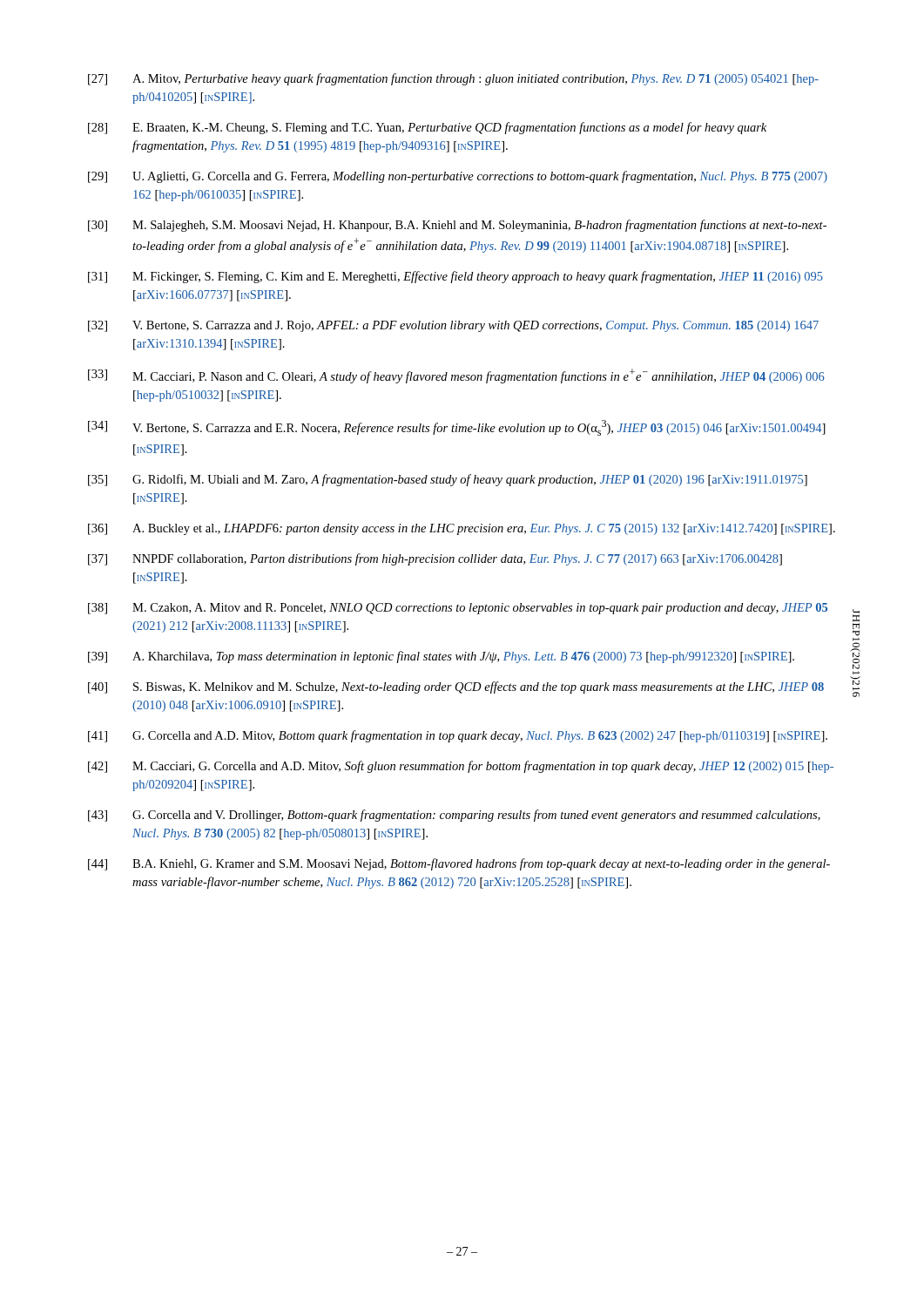Click on the text starting "[33] M. Cacciari, P. Nason and C. Oleari,"
The width and height of the screenshot is (924, 1307).
click(462, 385)
